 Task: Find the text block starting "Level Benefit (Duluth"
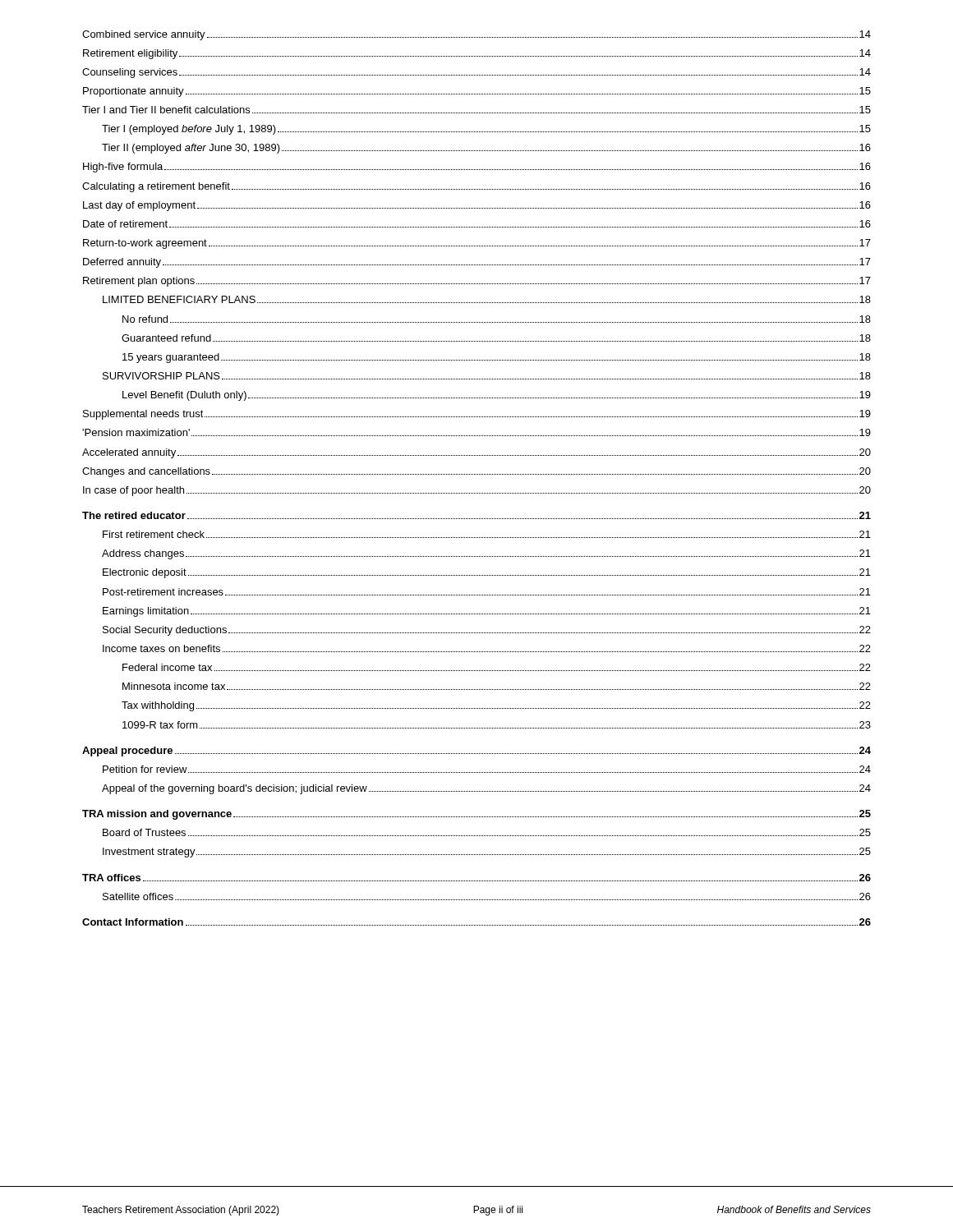496,395
